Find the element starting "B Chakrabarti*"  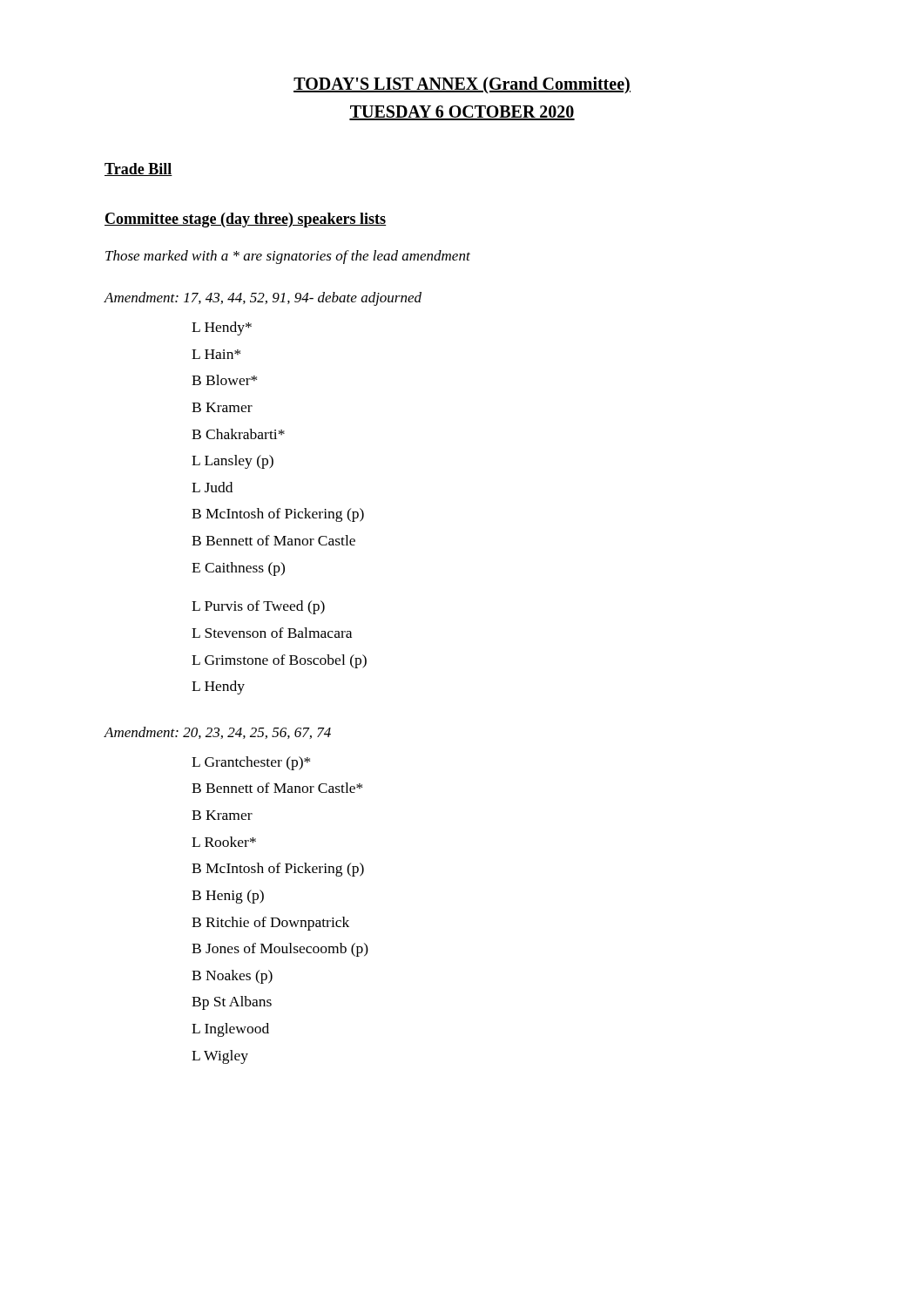tap(238, 433)
